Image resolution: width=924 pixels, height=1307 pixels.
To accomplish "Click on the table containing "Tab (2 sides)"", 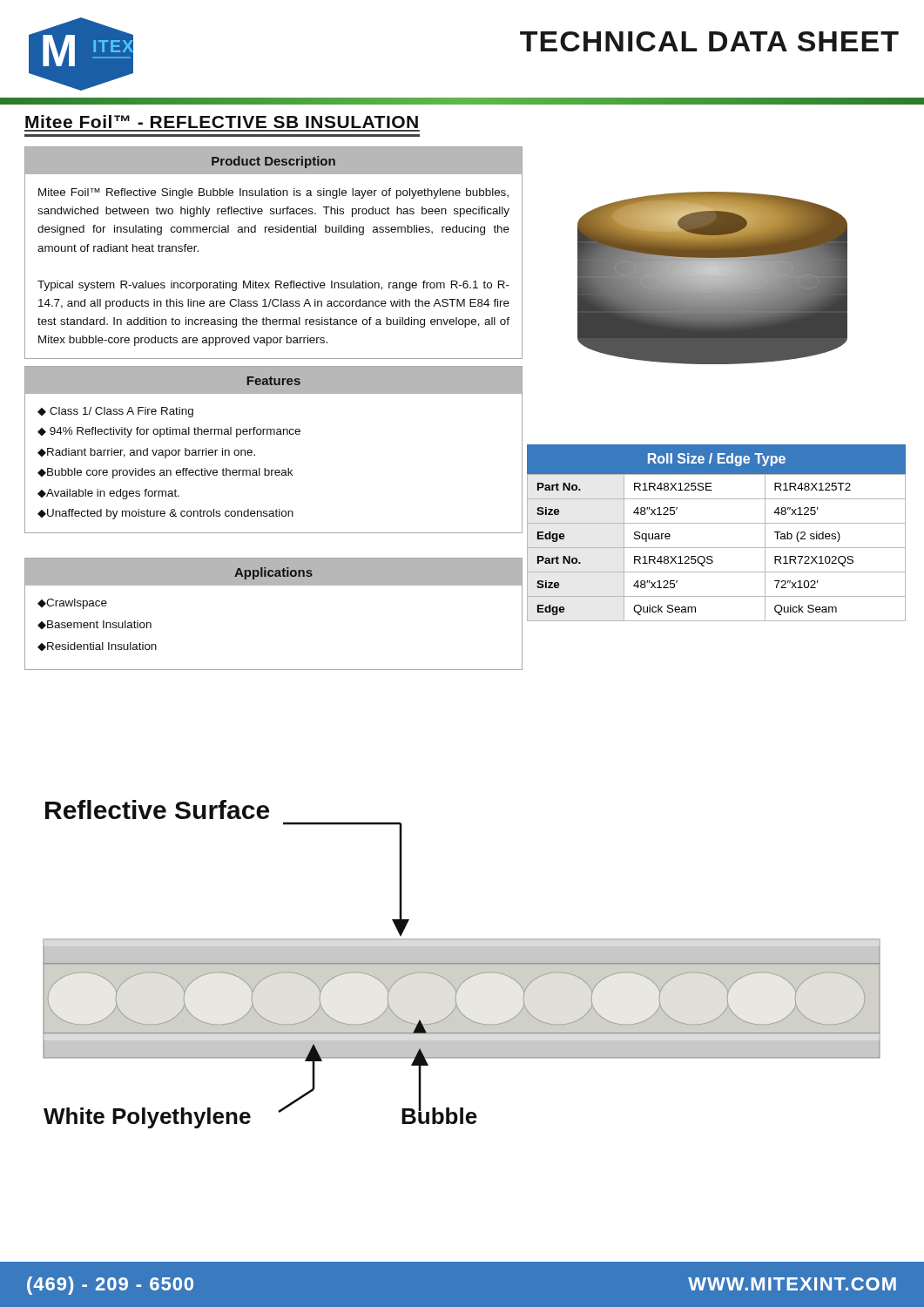I will (x=716, y=533).
